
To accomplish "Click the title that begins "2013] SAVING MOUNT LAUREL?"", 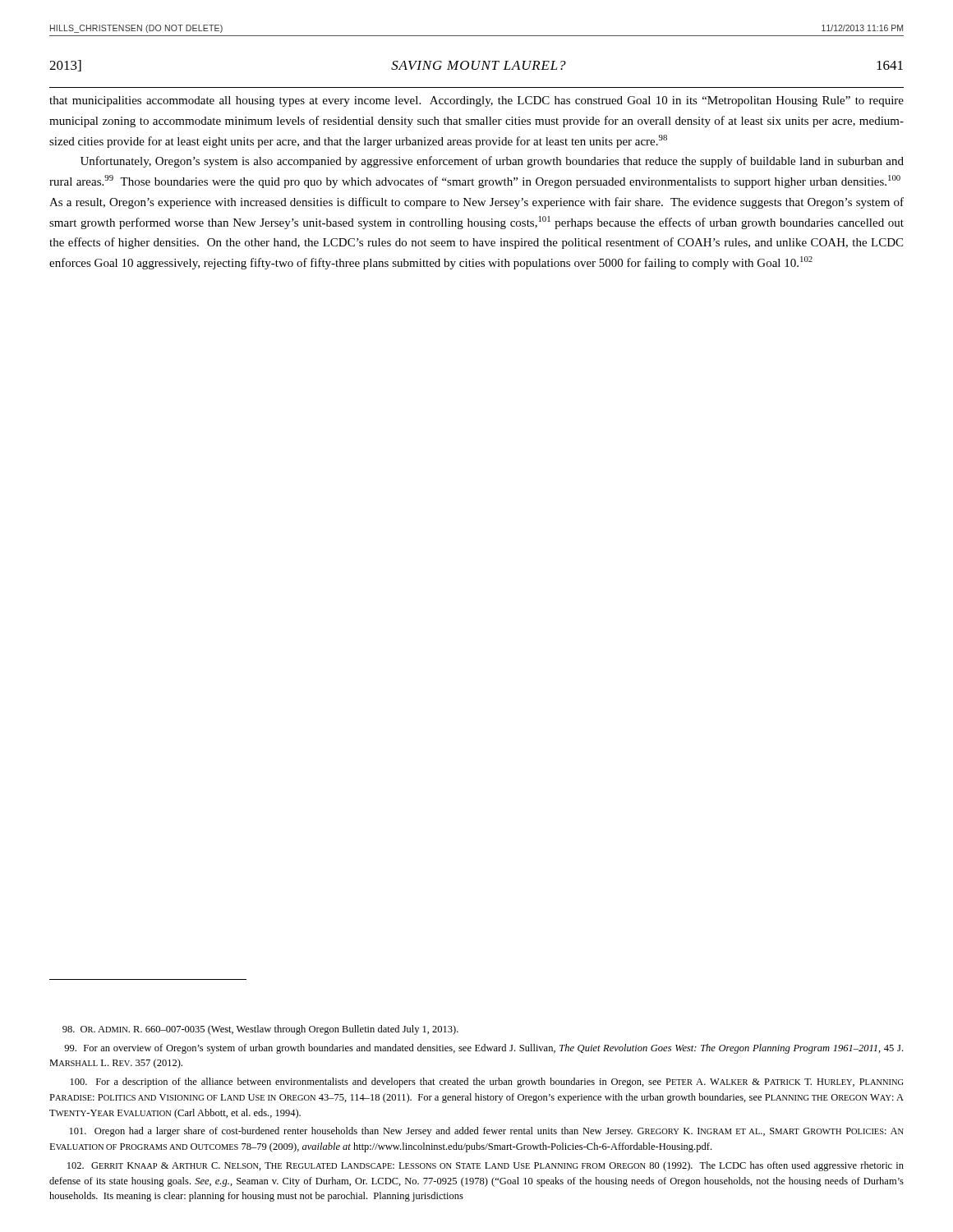I will (x=476, y=66).
